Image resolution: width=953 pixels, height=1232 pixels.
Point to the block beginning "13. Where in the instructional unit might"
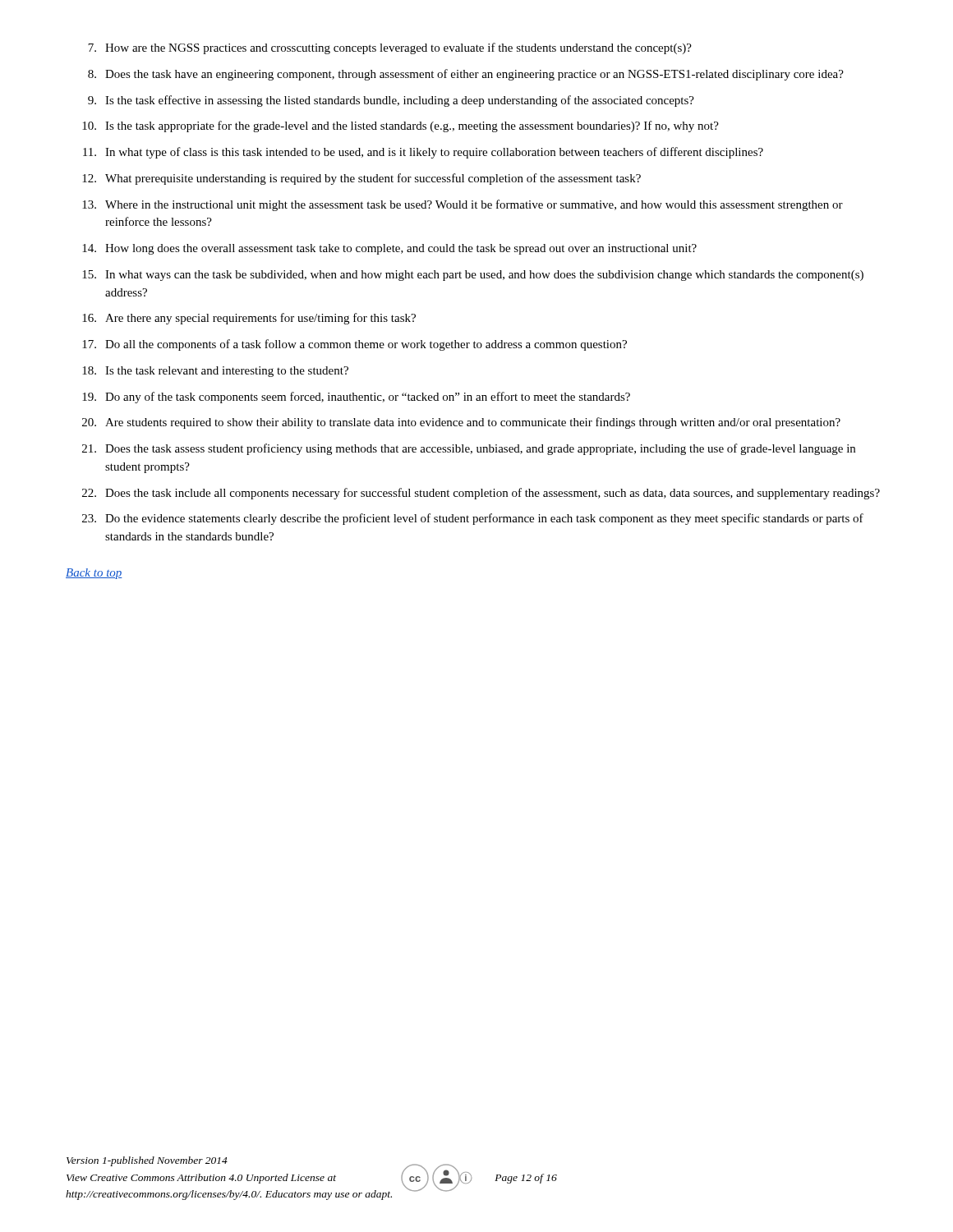click(476, 214)
